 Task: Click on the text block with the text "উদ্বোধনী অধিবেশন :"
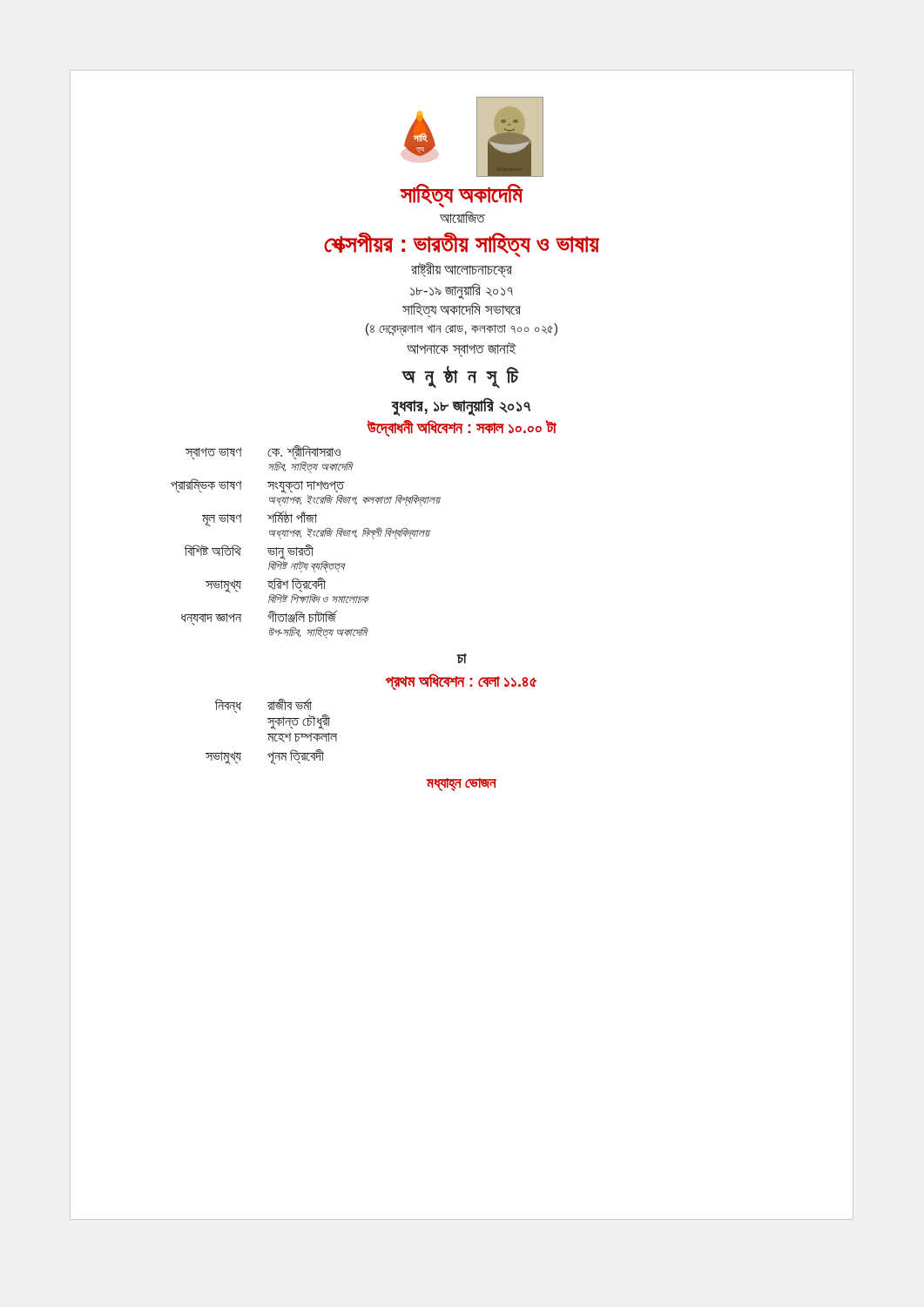pos(462,428)
